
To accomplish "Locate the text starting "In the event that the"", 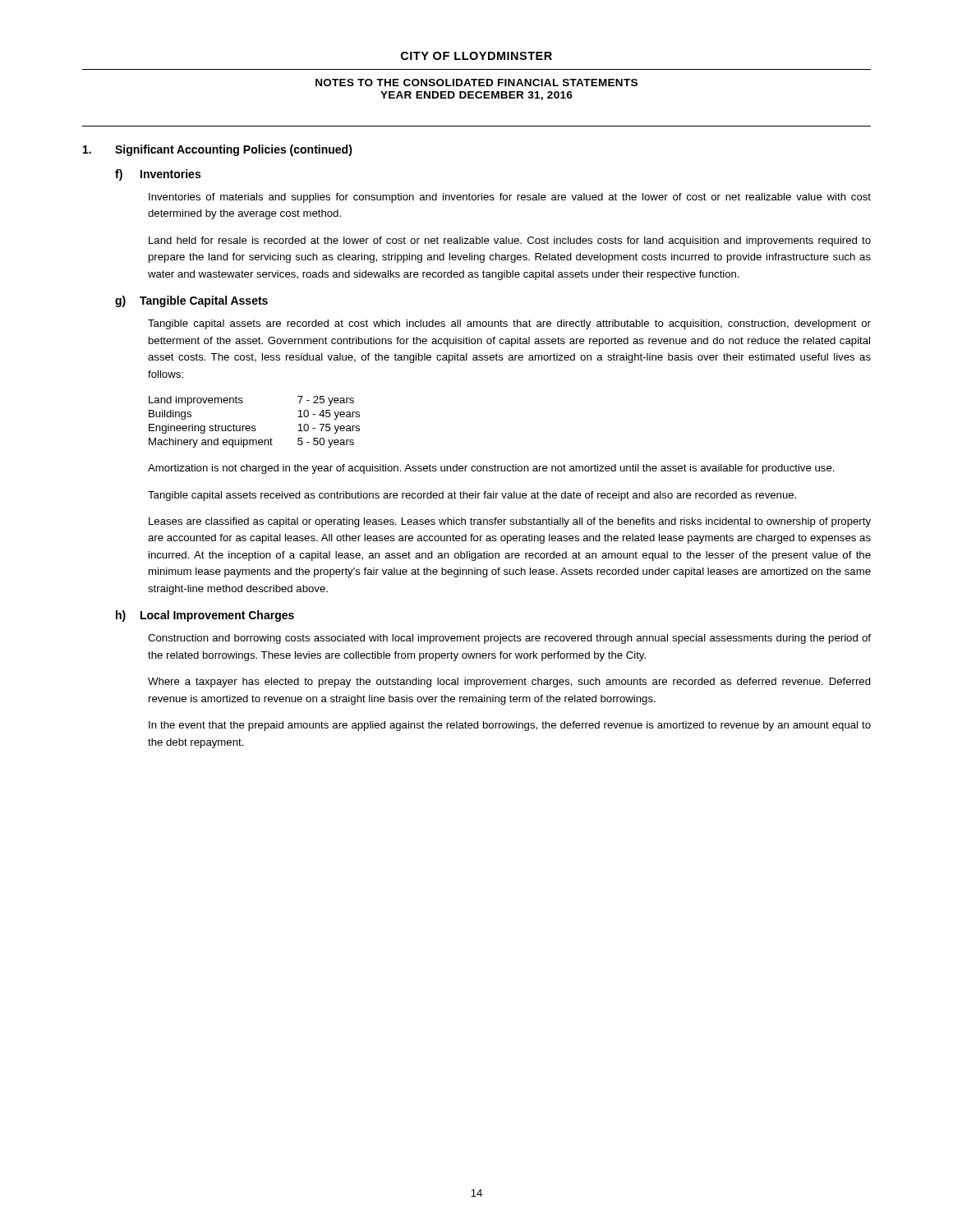I will coord(509,733).
